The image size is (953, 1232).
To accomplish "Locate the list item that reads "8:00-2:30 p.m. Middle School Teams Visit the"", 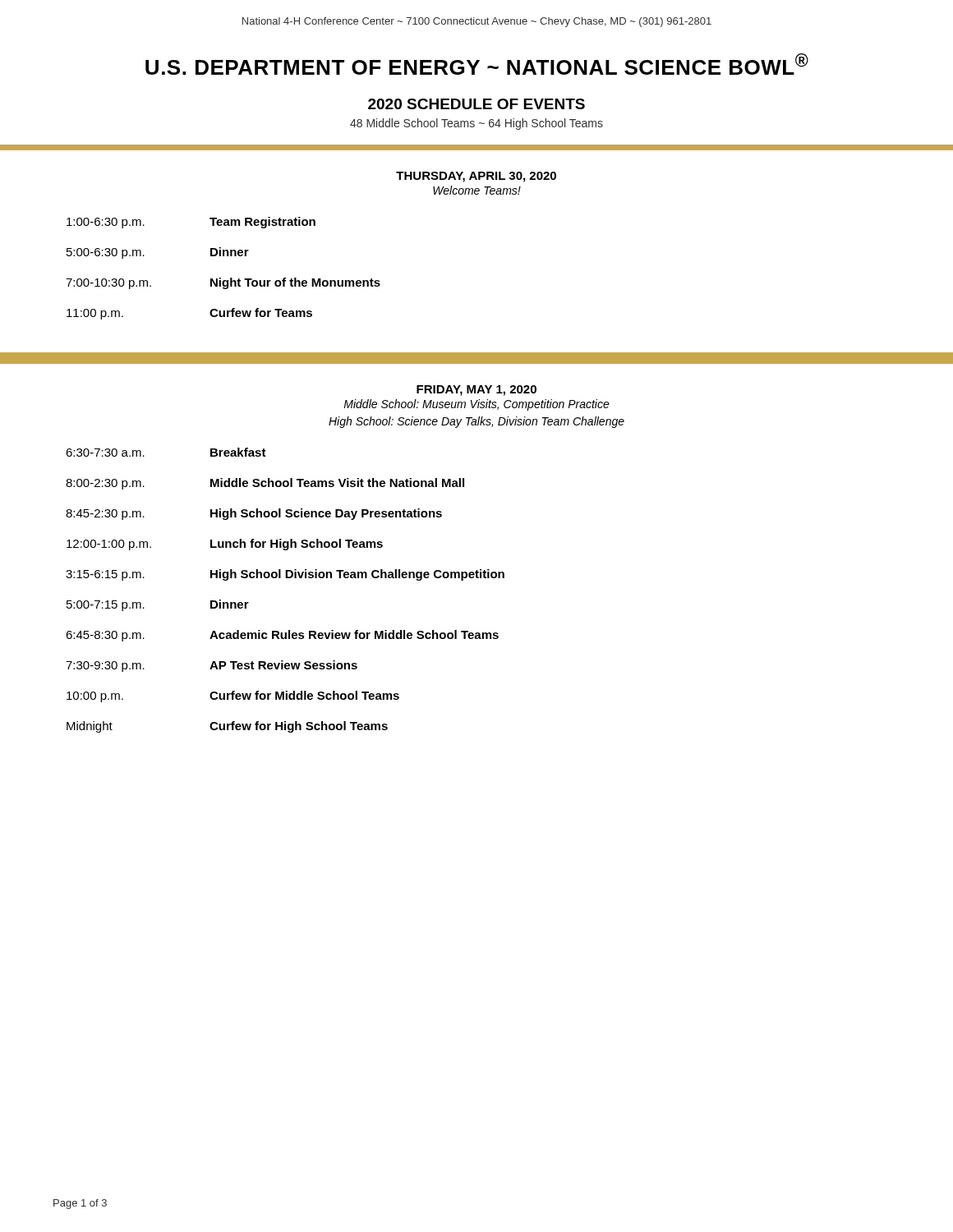I will point(265,482).
